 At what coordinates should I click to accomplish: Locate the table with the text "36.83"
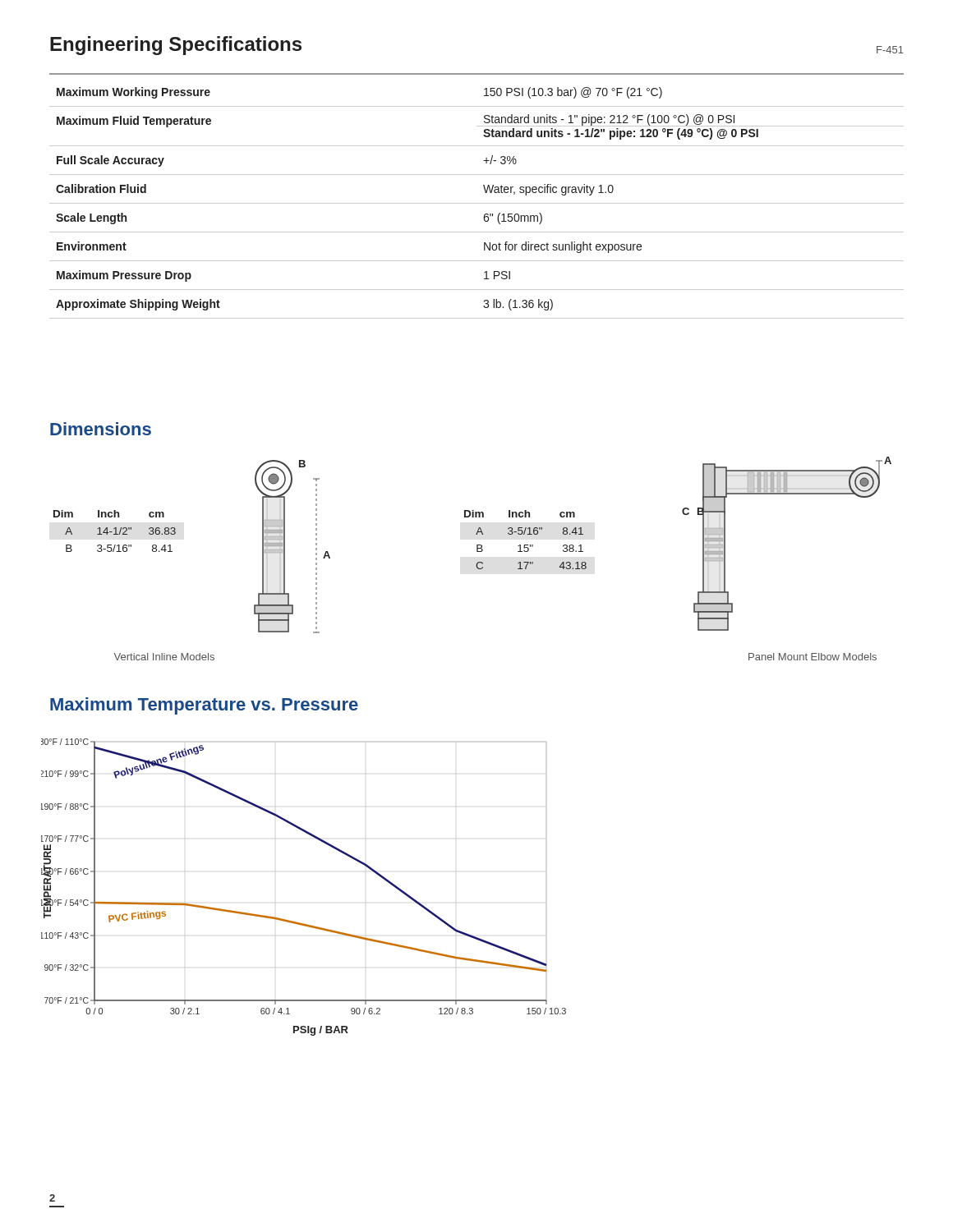point(117,531)
